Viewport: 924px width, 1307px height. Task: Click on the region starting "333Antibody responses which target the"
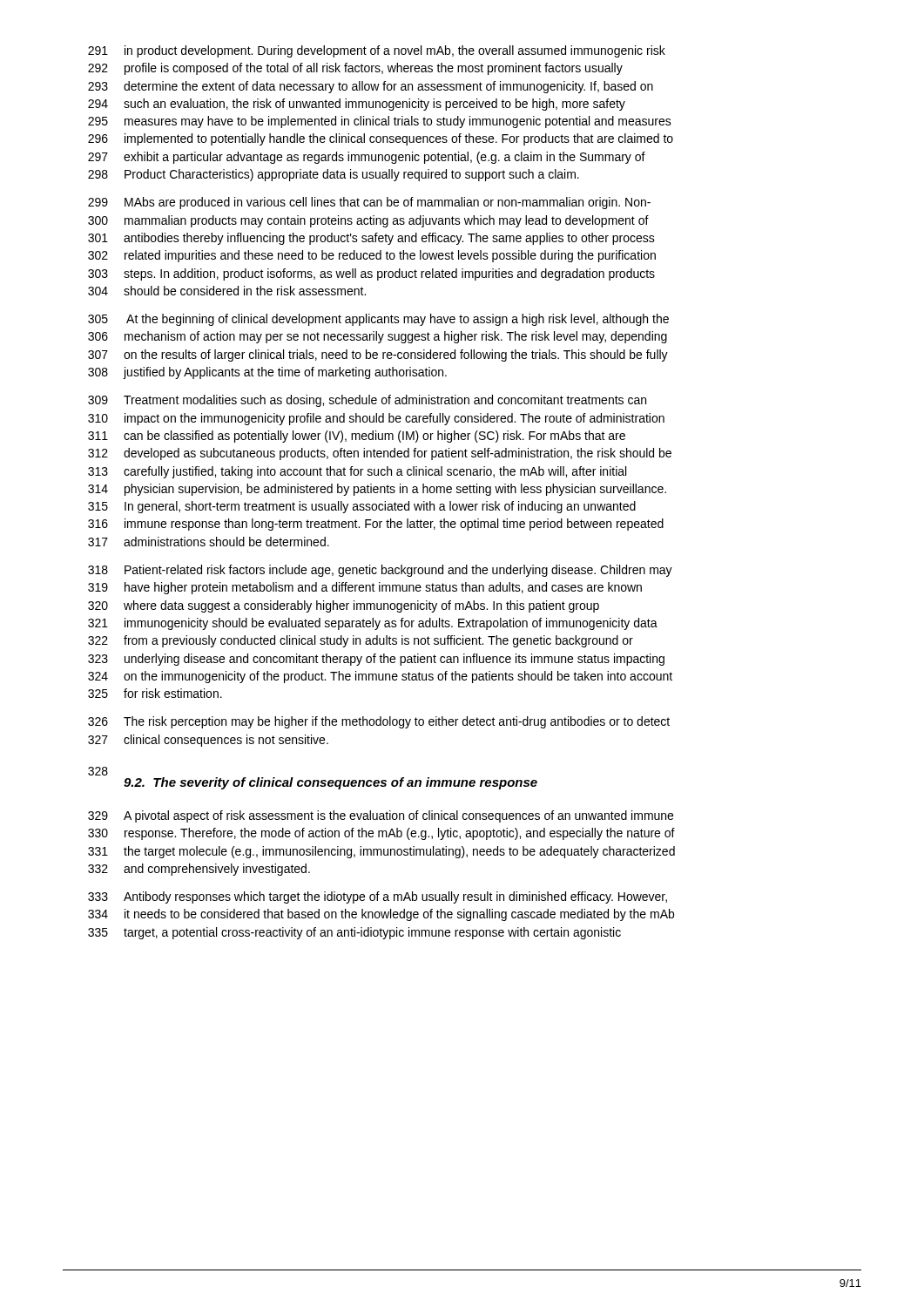point(462,915)
